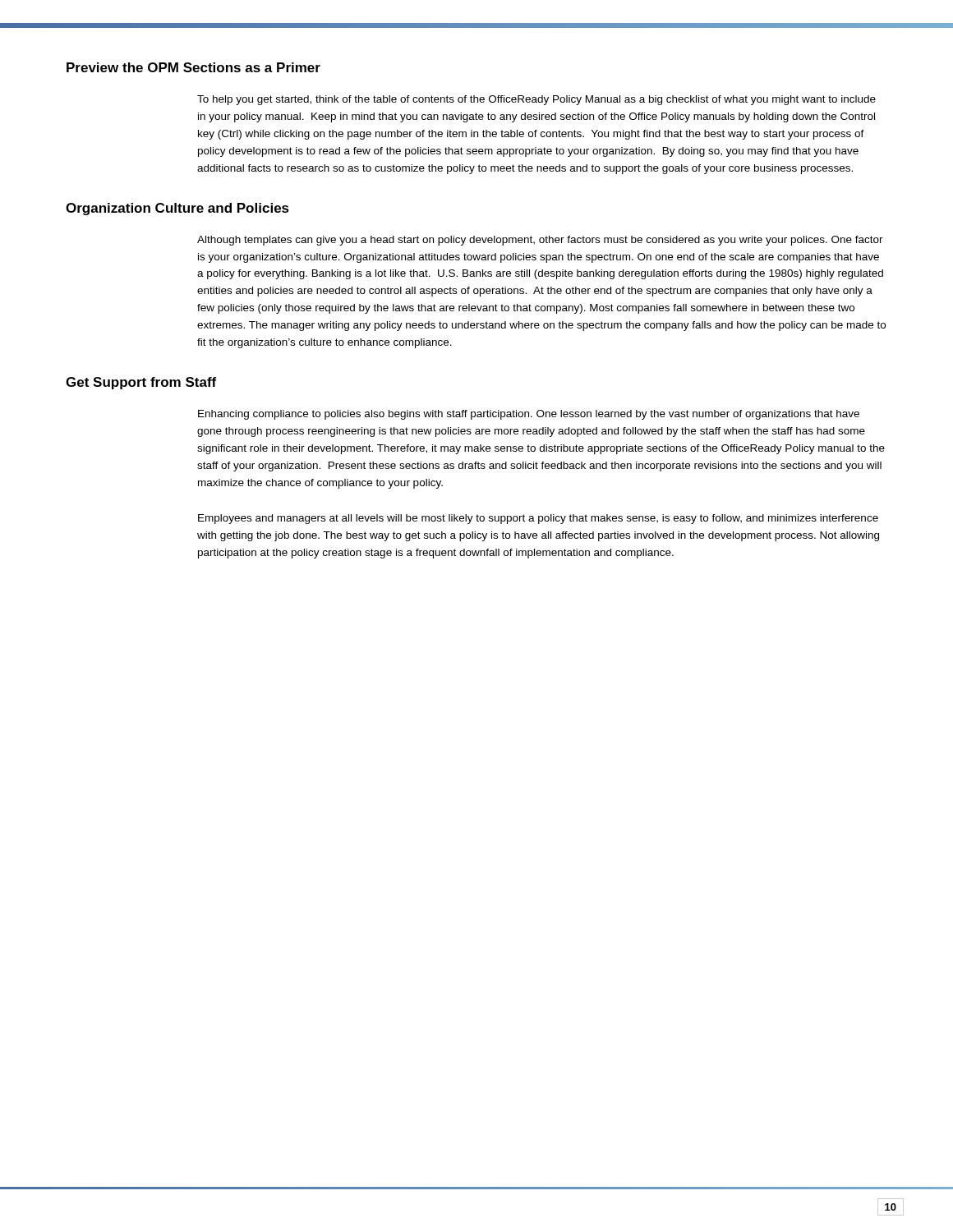The height and width of the screenshot is (1232, 953).
Task: Point to the text block starting "Employees and managers at all levels will be"
Action: coord(539,535)
